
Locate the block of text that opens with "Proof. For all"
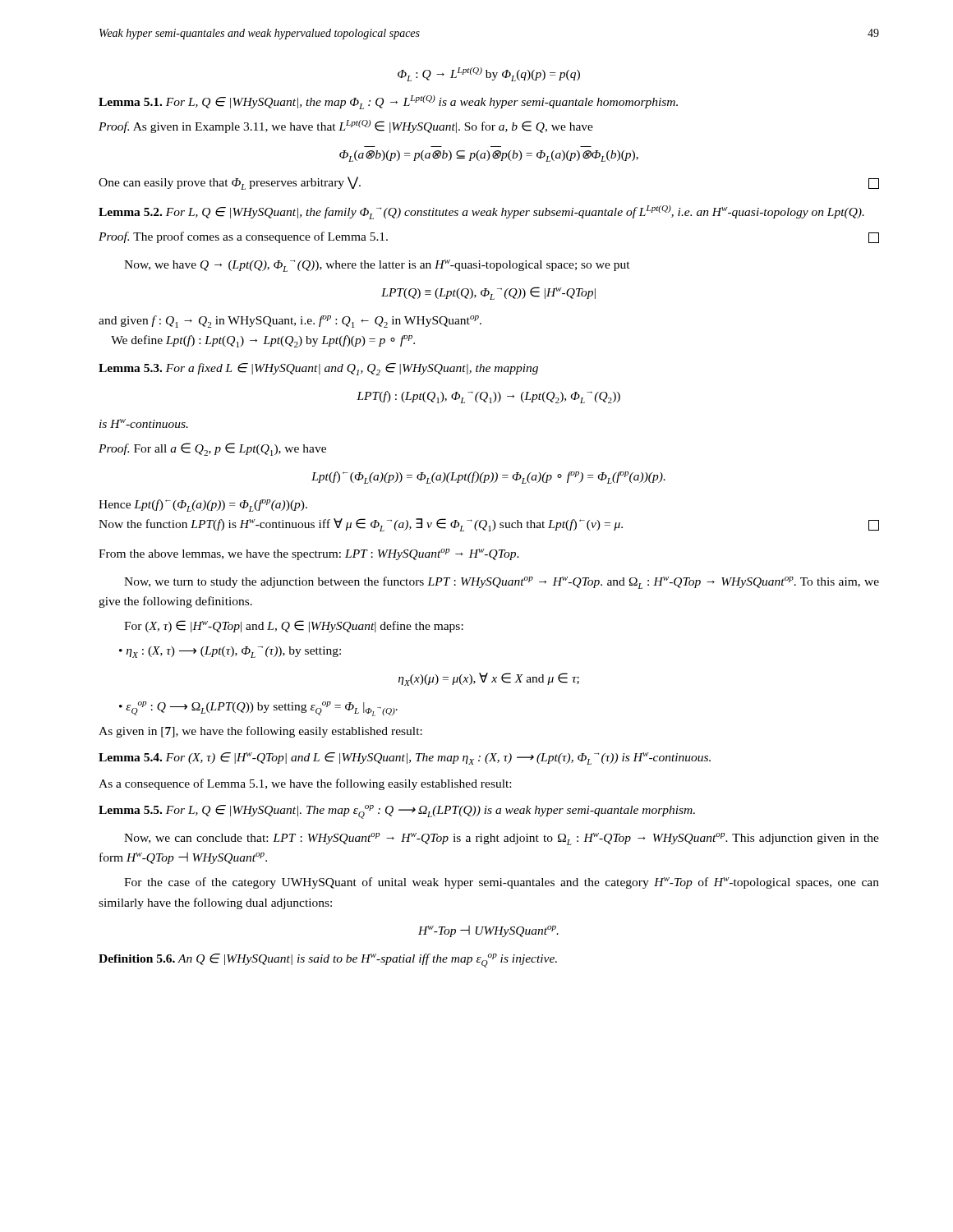pos(213,449)
